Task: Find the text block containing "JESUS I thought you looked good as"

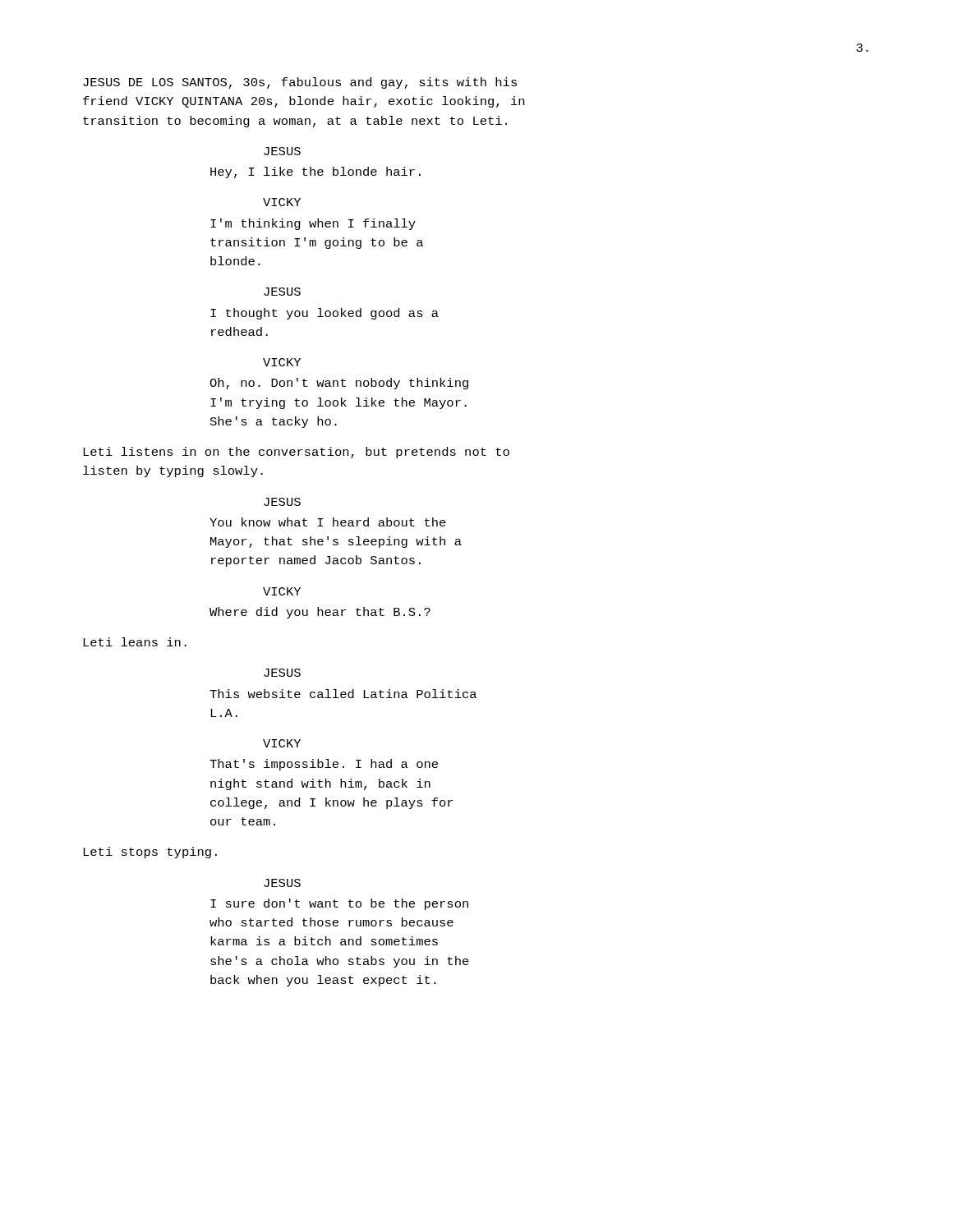Action: click(282, 292)
